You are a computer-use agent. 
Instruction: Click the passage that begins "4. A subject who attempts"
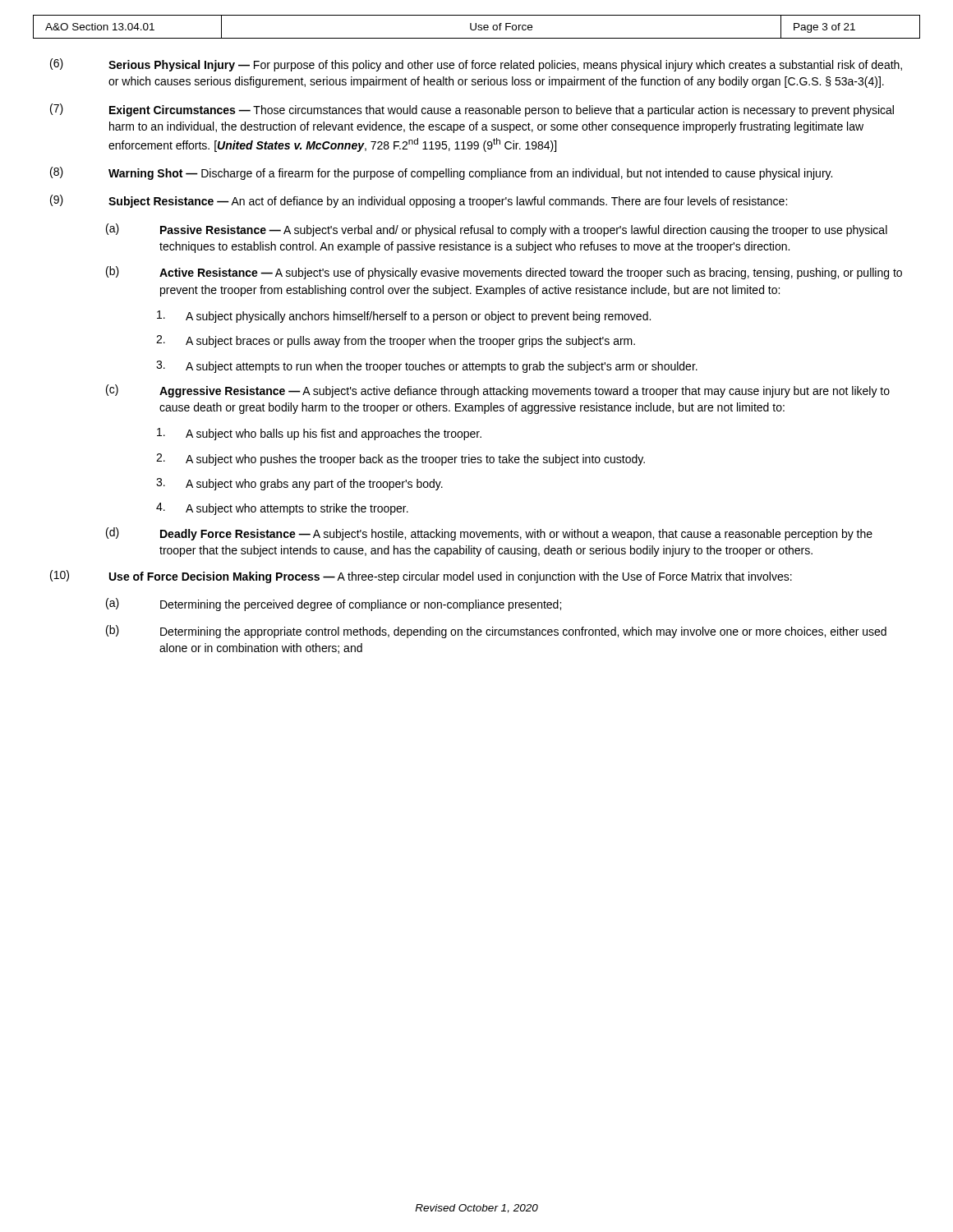(282, 509)
